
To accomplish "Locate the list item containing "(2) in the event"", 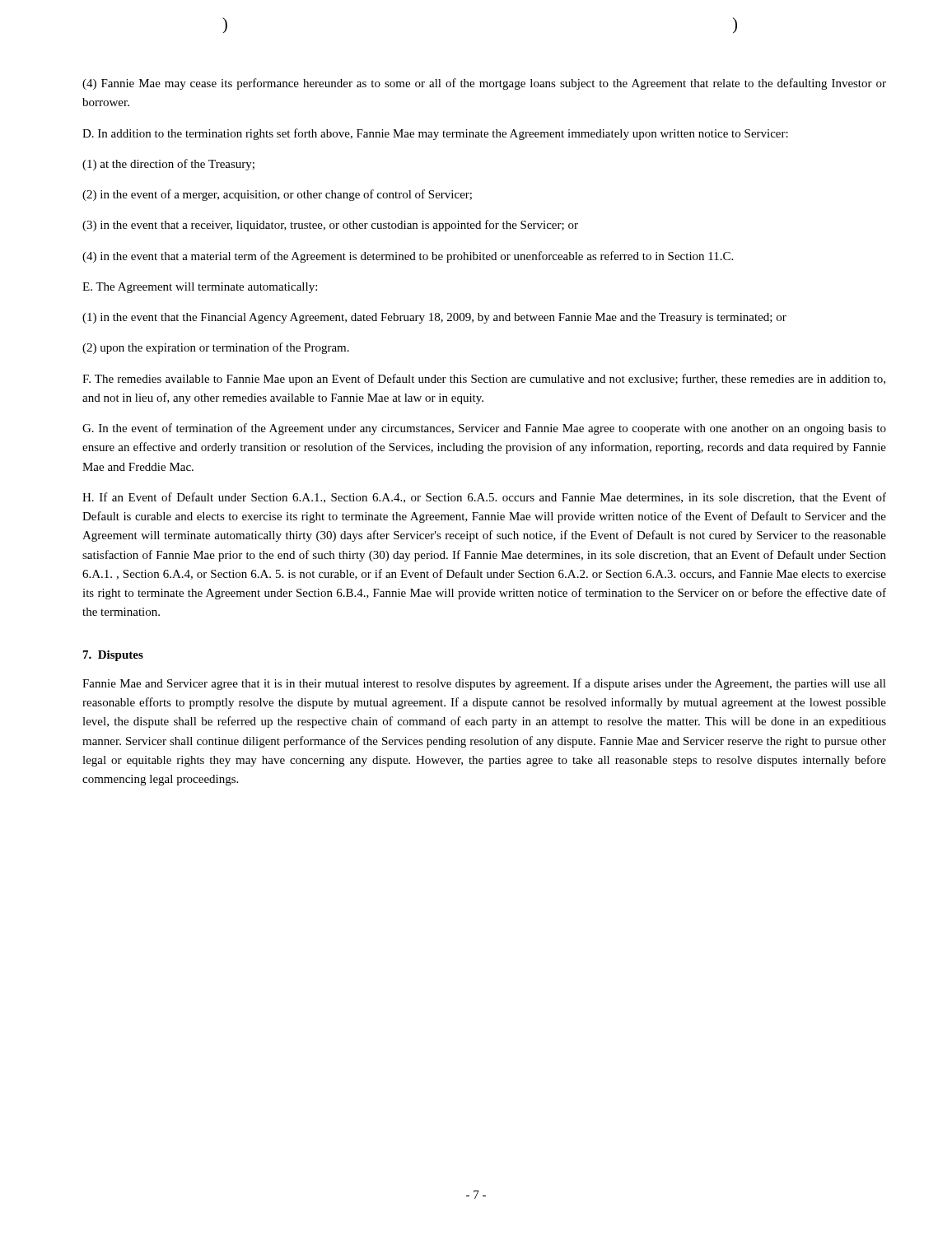I will (278, 194).
